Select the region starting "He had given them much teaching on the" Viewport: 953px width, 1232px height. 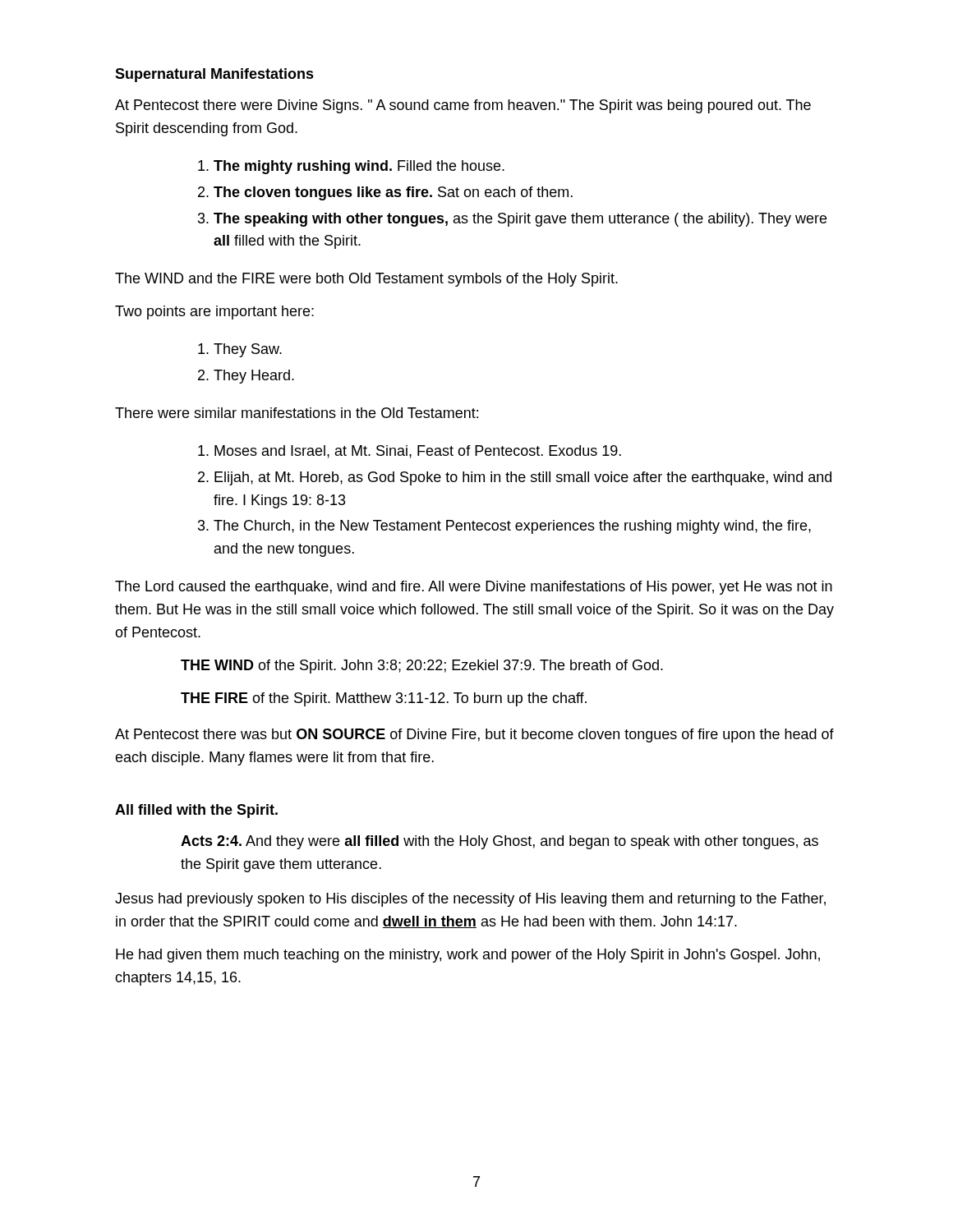pos(468,966)
